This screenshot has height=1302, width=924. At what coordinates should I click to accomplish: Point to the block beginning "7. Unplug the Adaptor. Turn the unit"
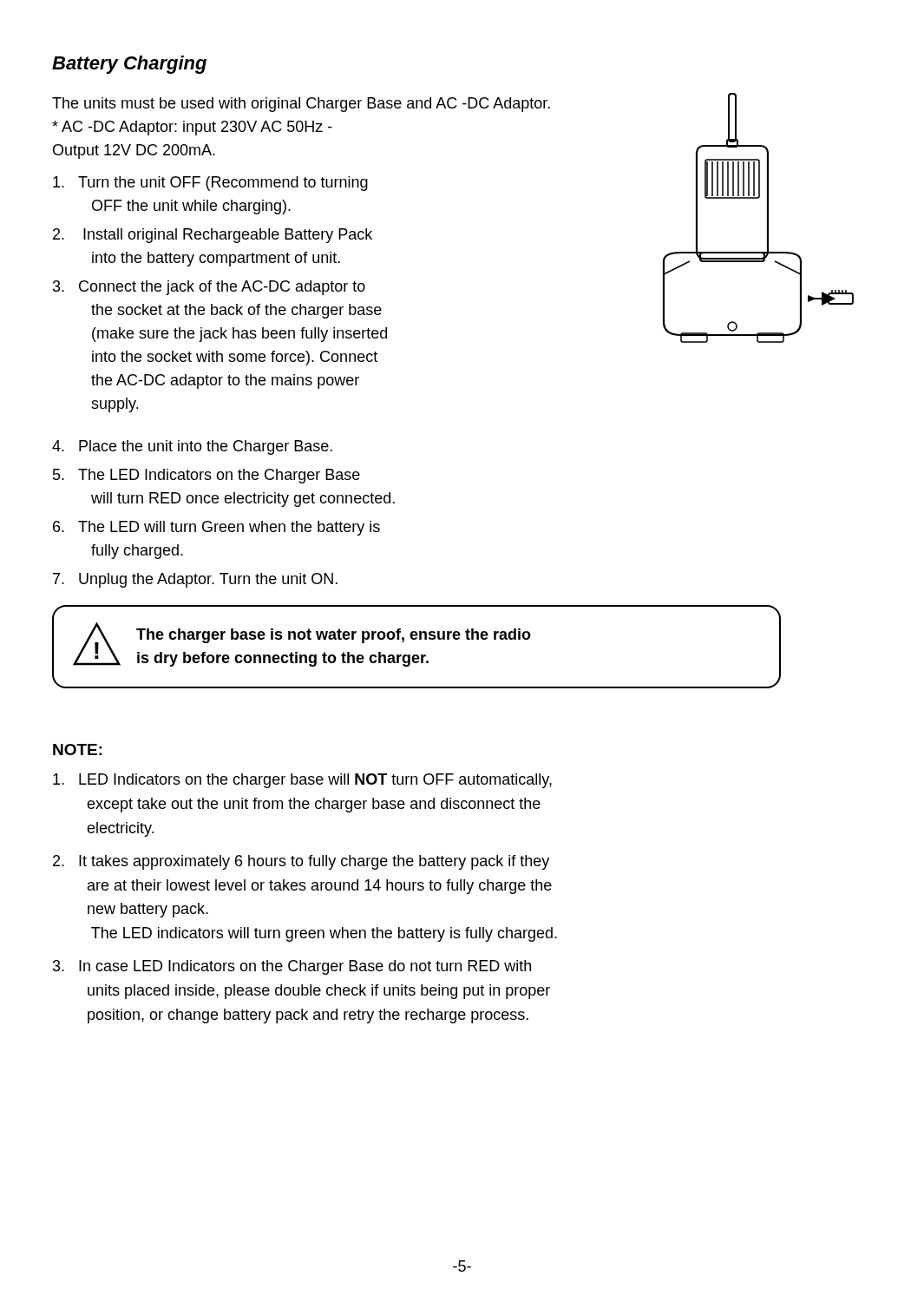click(x=195, y=580)
